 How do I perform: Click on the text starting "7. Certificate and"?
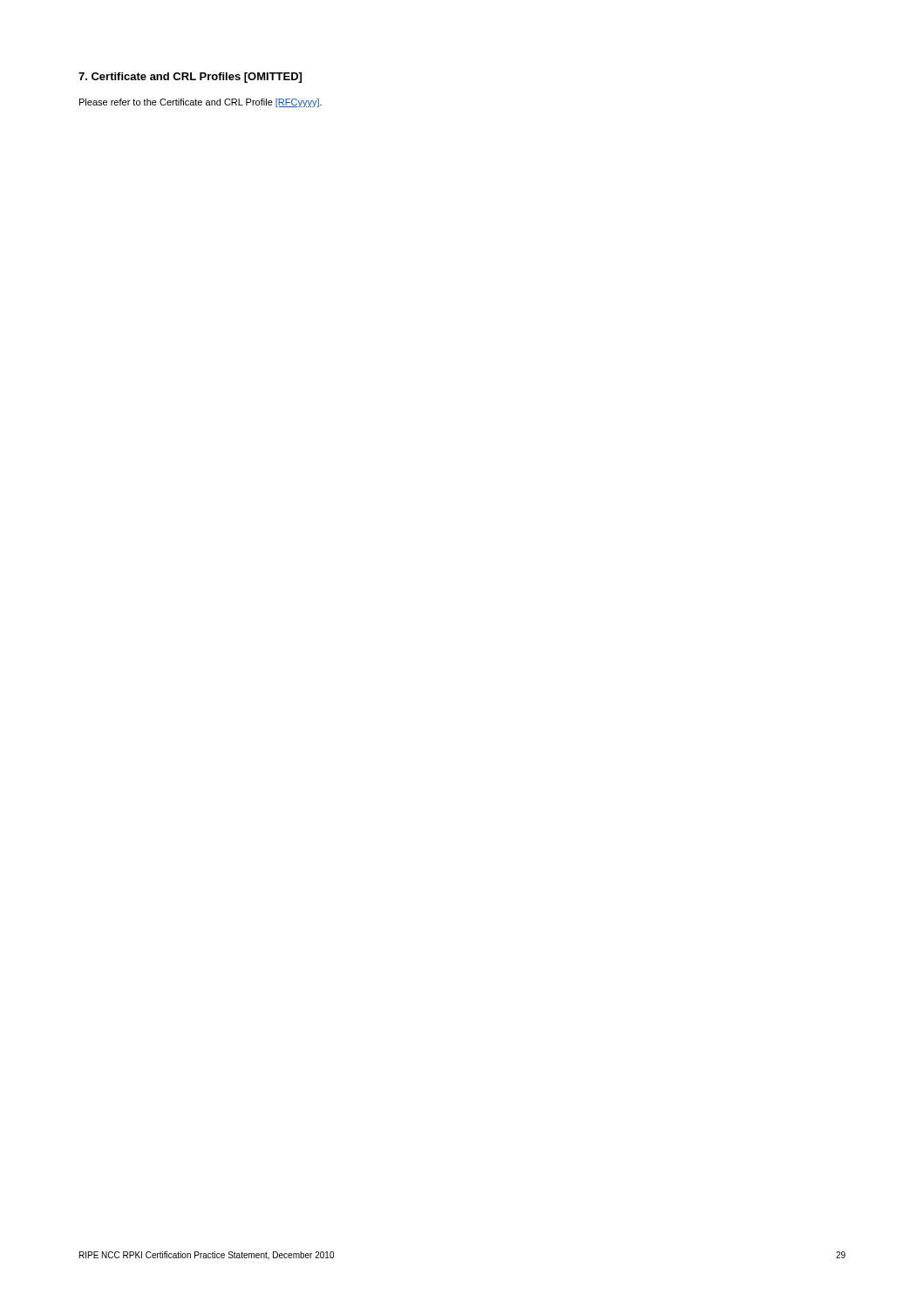190,76
